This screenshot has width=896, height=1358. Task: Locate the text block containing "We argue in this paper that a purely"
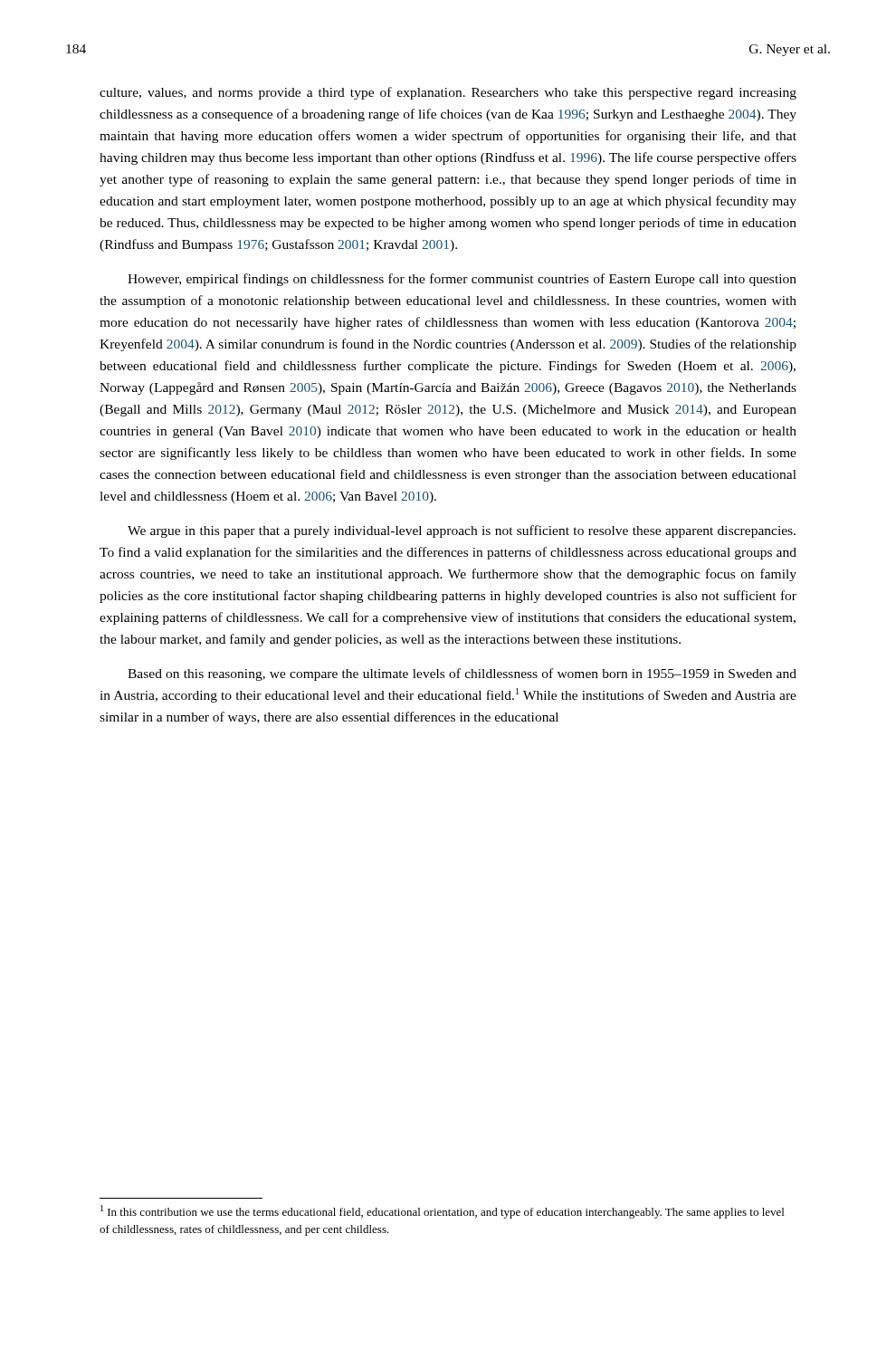click(448, 585)
